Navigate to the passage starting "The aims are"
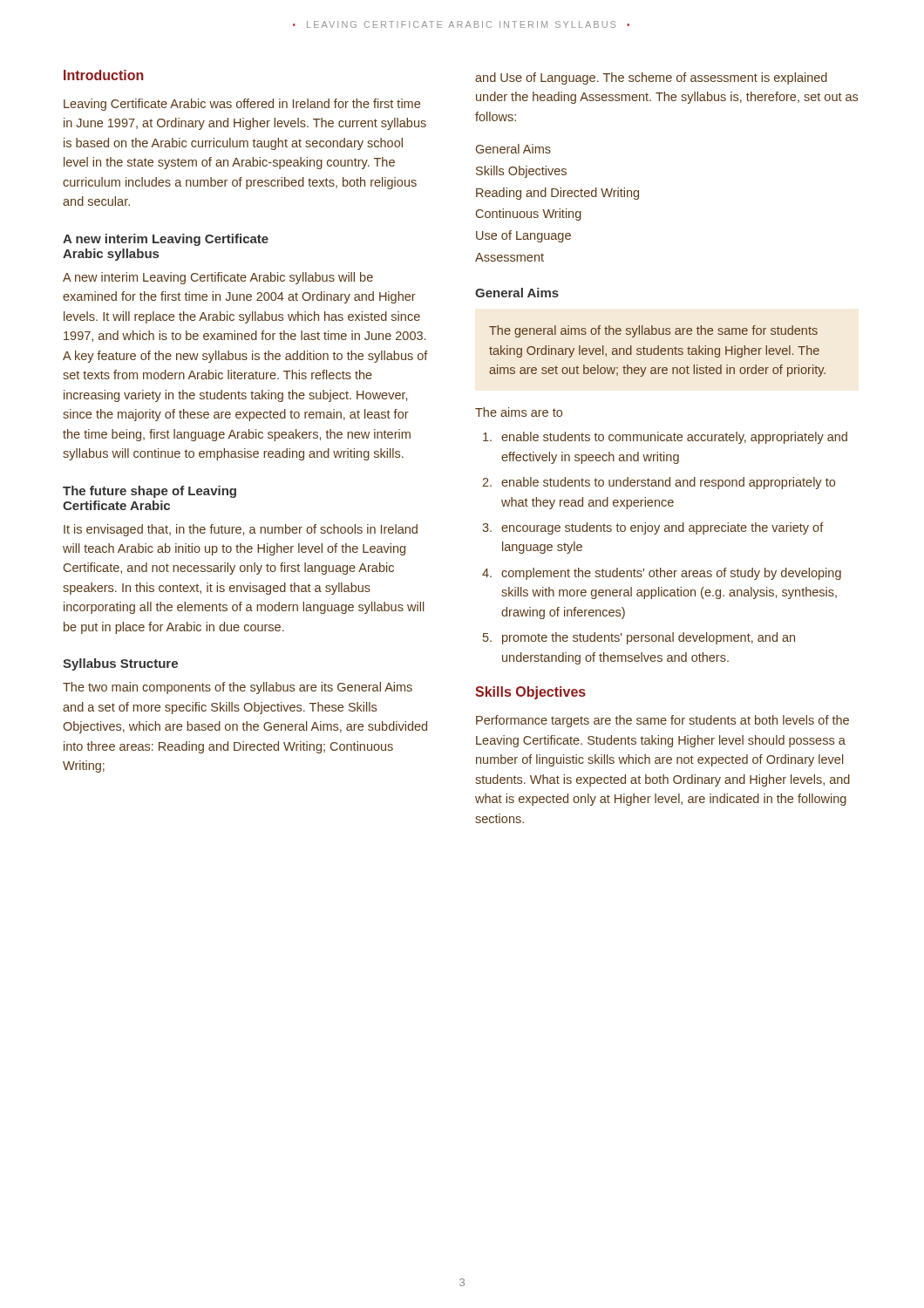This screenshot has height=1308, width=924. tap(519, 412)
